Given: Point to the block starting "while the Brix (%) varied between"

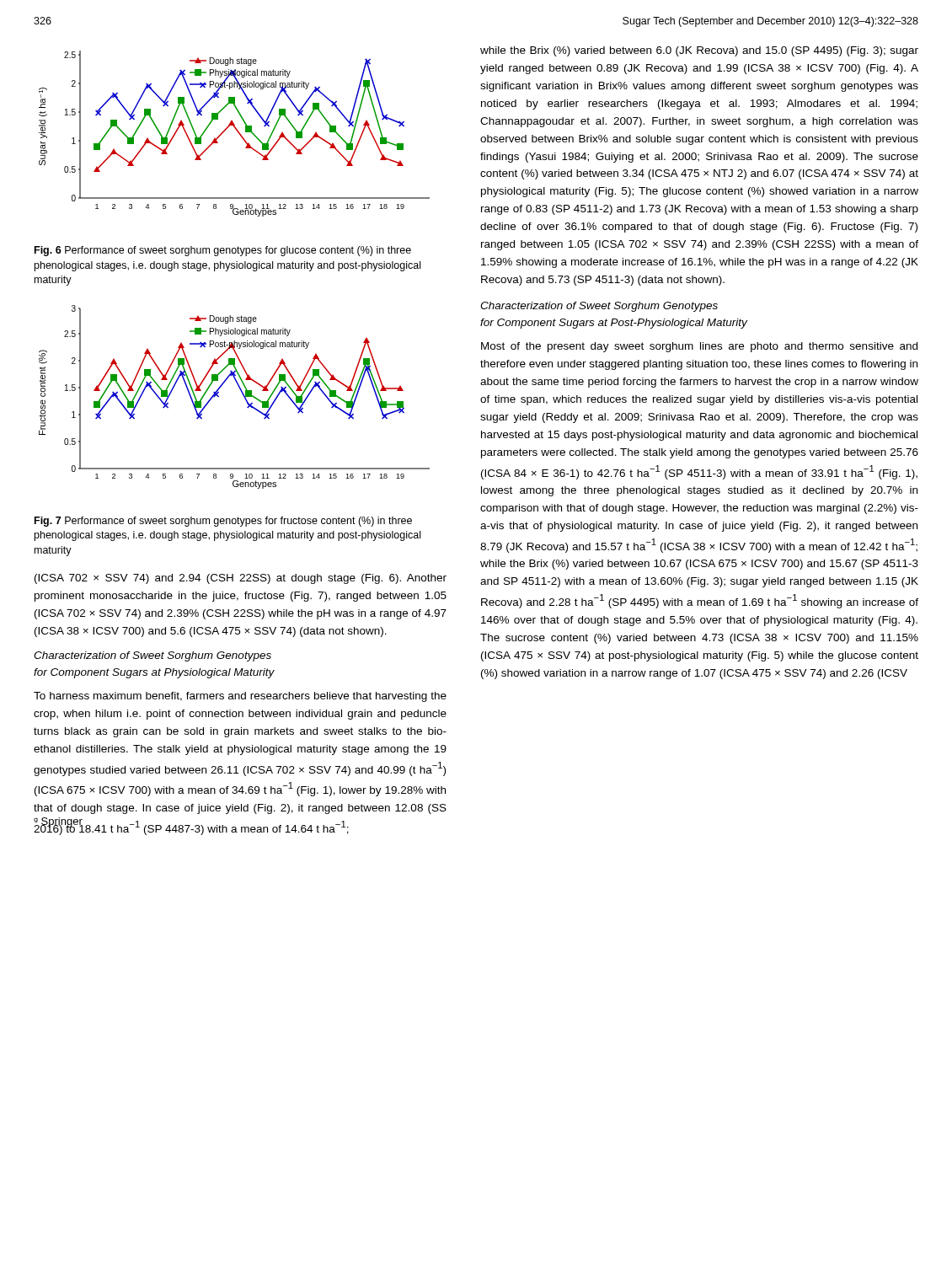Looking at the screenshot, I should [699, 165].
